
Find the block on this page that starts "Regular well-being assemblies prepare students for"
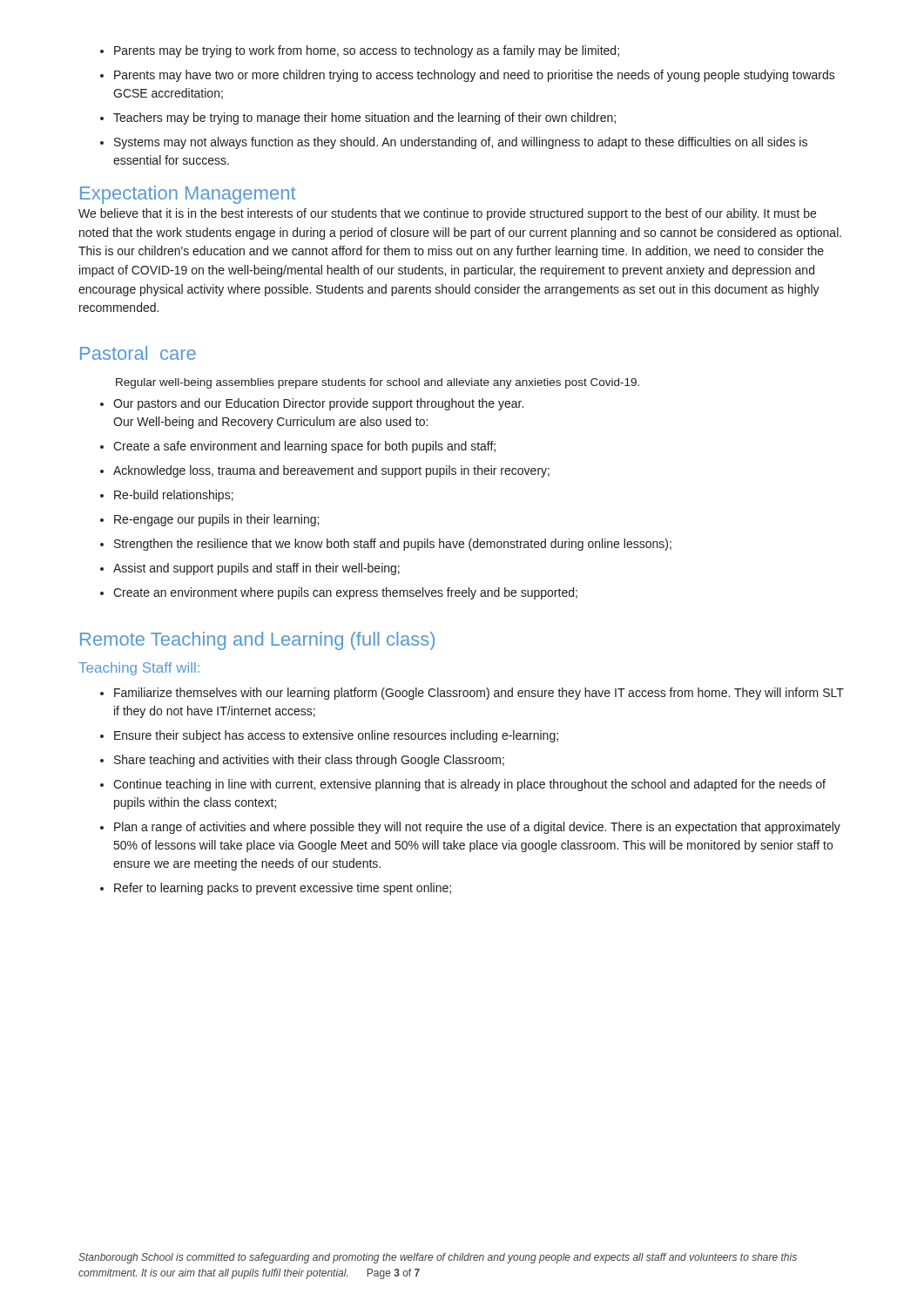tap(378, 382)
